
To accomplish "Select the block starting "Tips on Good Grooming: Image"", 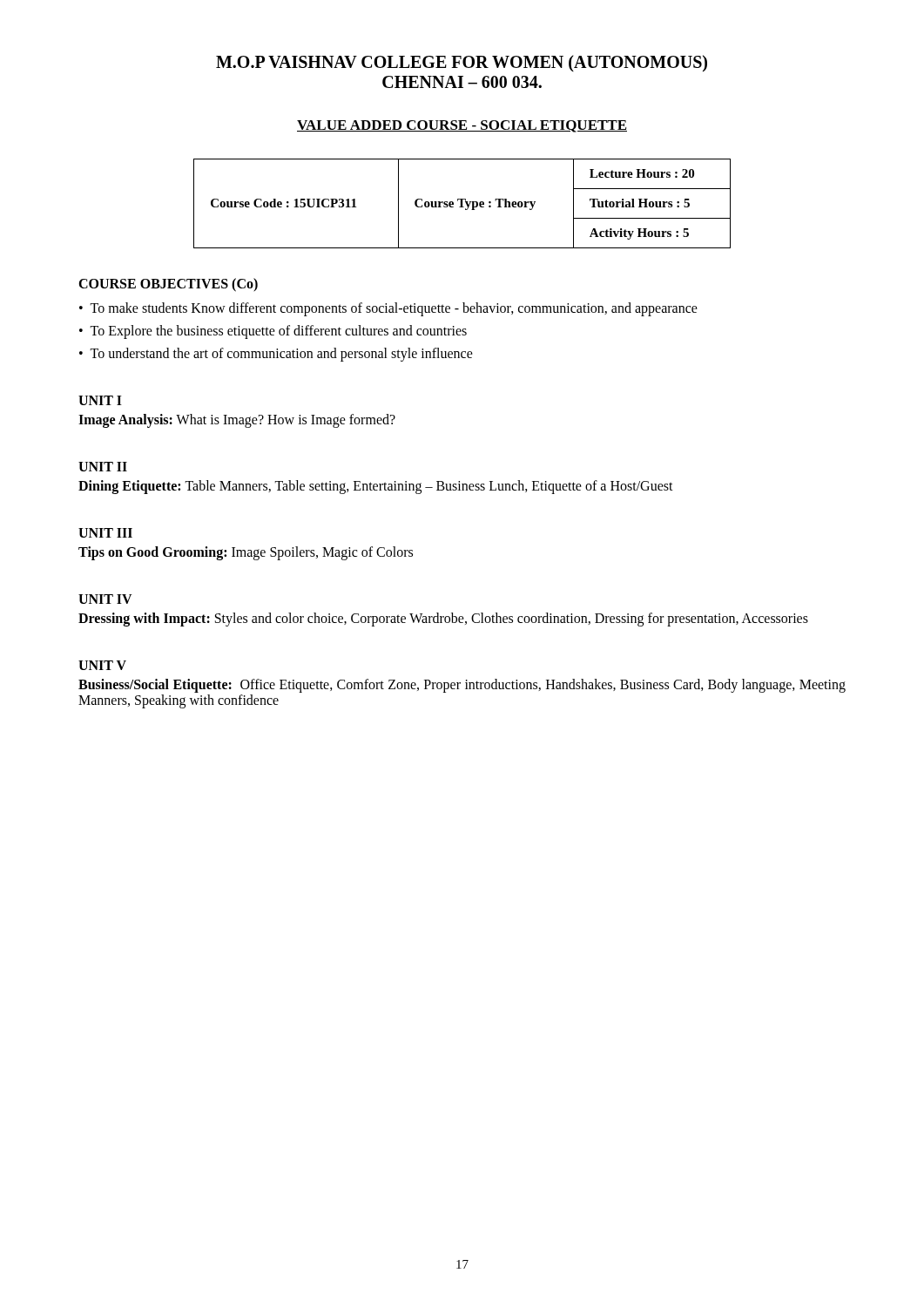I will pos(246,552).
